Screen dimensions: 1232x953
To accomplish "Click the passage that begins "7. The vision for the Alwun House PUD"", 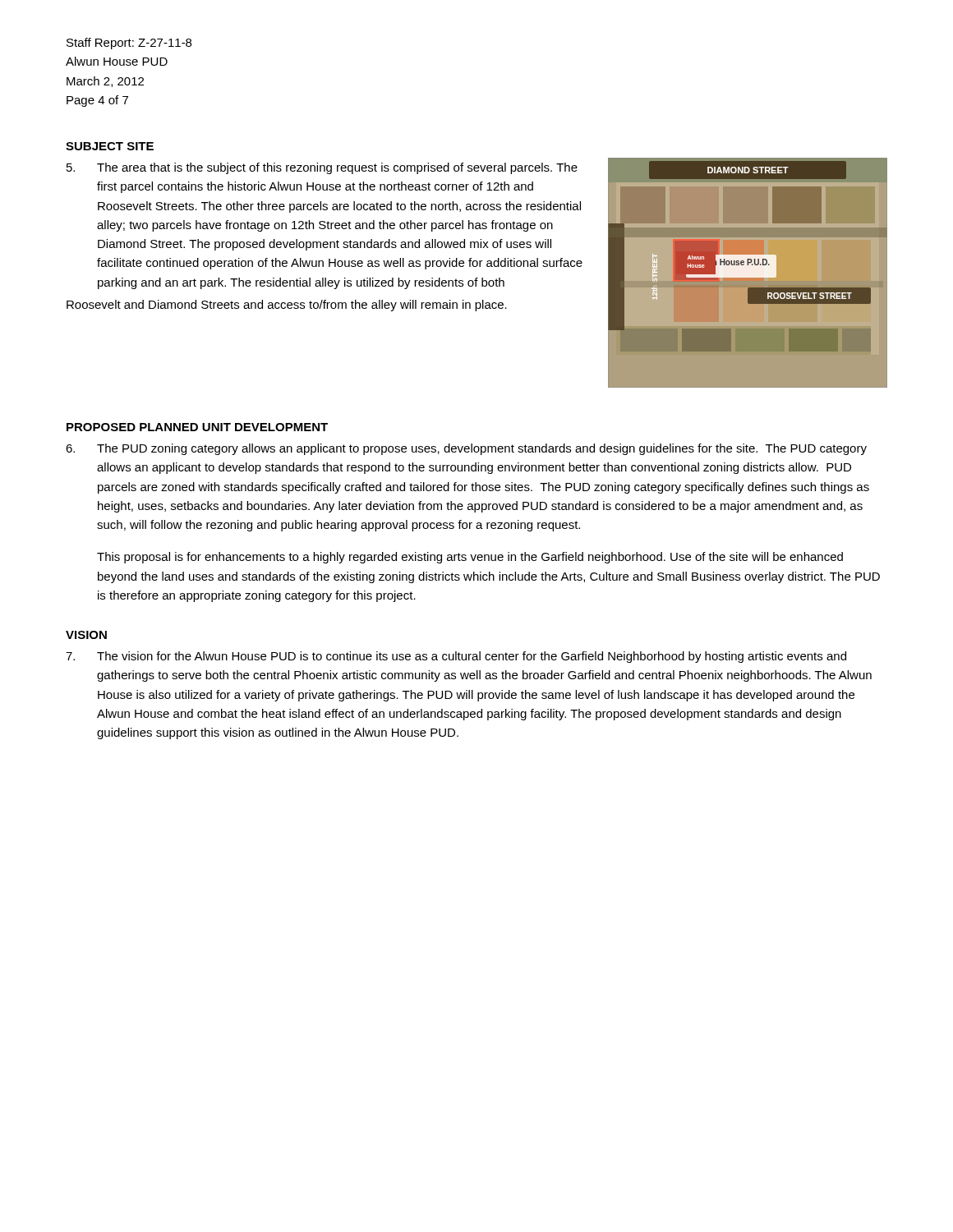I will [x=476, y=694].
